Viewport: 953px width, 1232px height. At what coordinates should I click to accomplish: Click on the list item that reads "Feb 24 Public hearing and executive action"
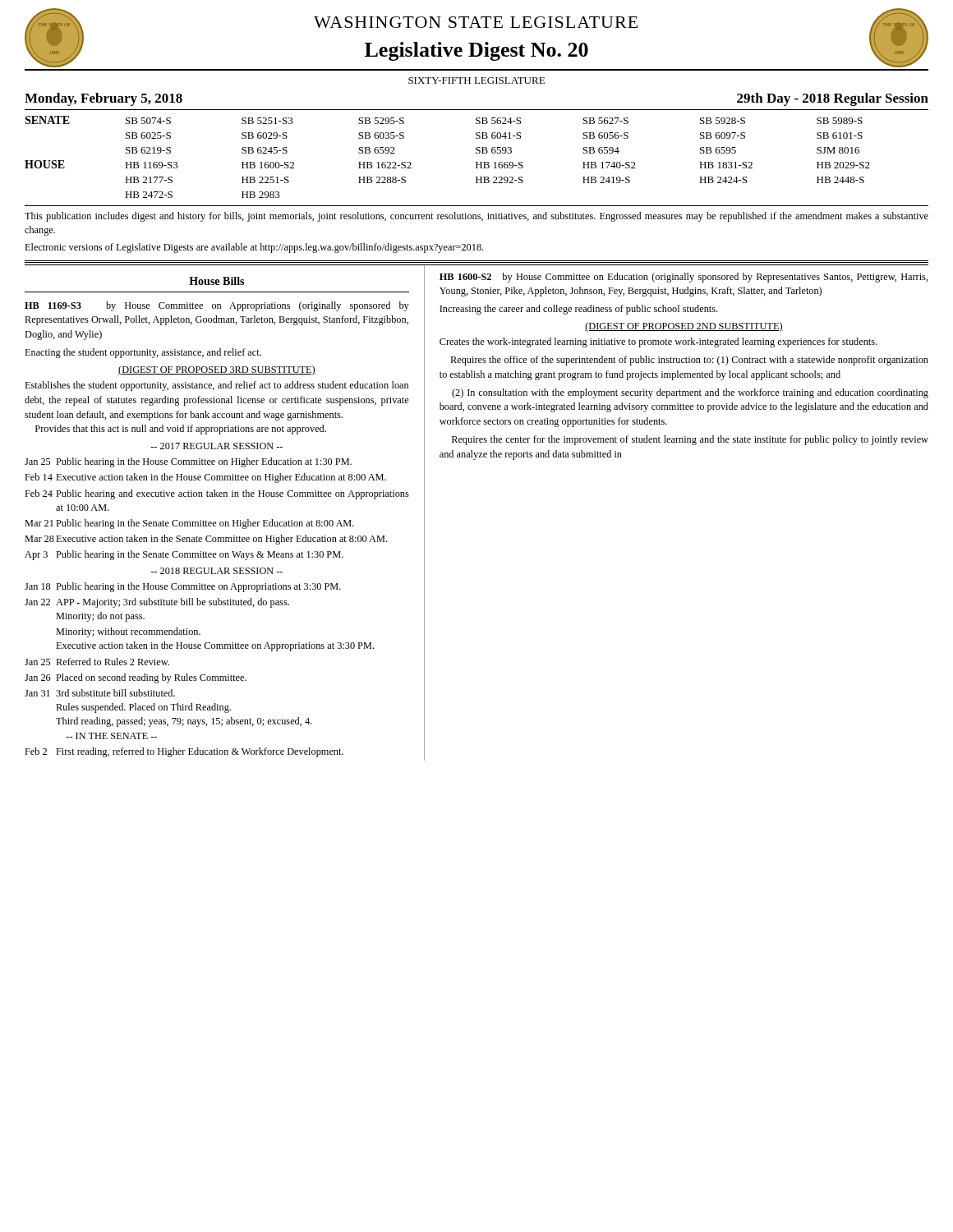pyautogui.click(x=217, y=501)
